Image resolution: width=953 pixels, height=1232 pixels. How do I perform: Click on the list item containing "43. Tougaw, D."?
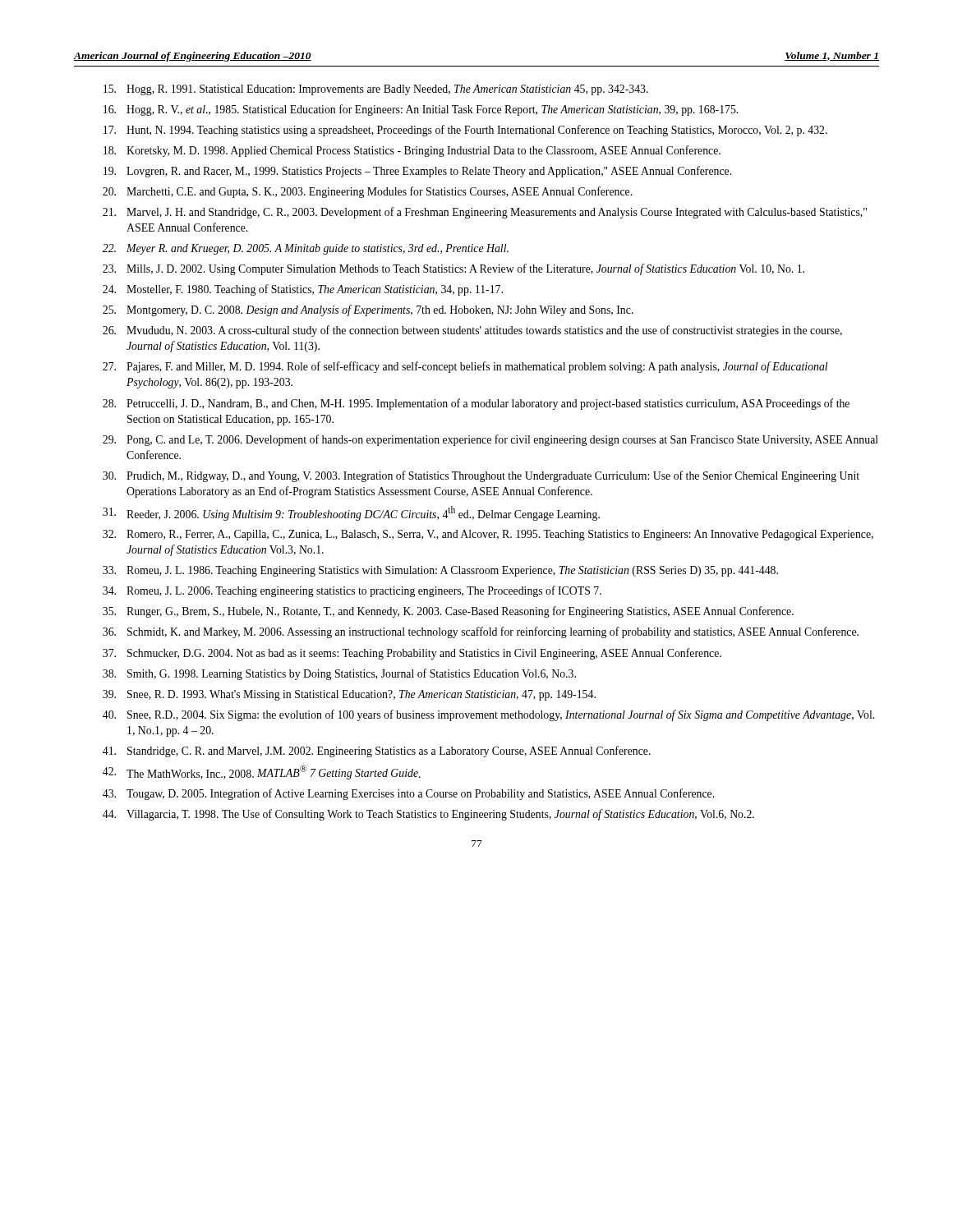coord(476,794)
